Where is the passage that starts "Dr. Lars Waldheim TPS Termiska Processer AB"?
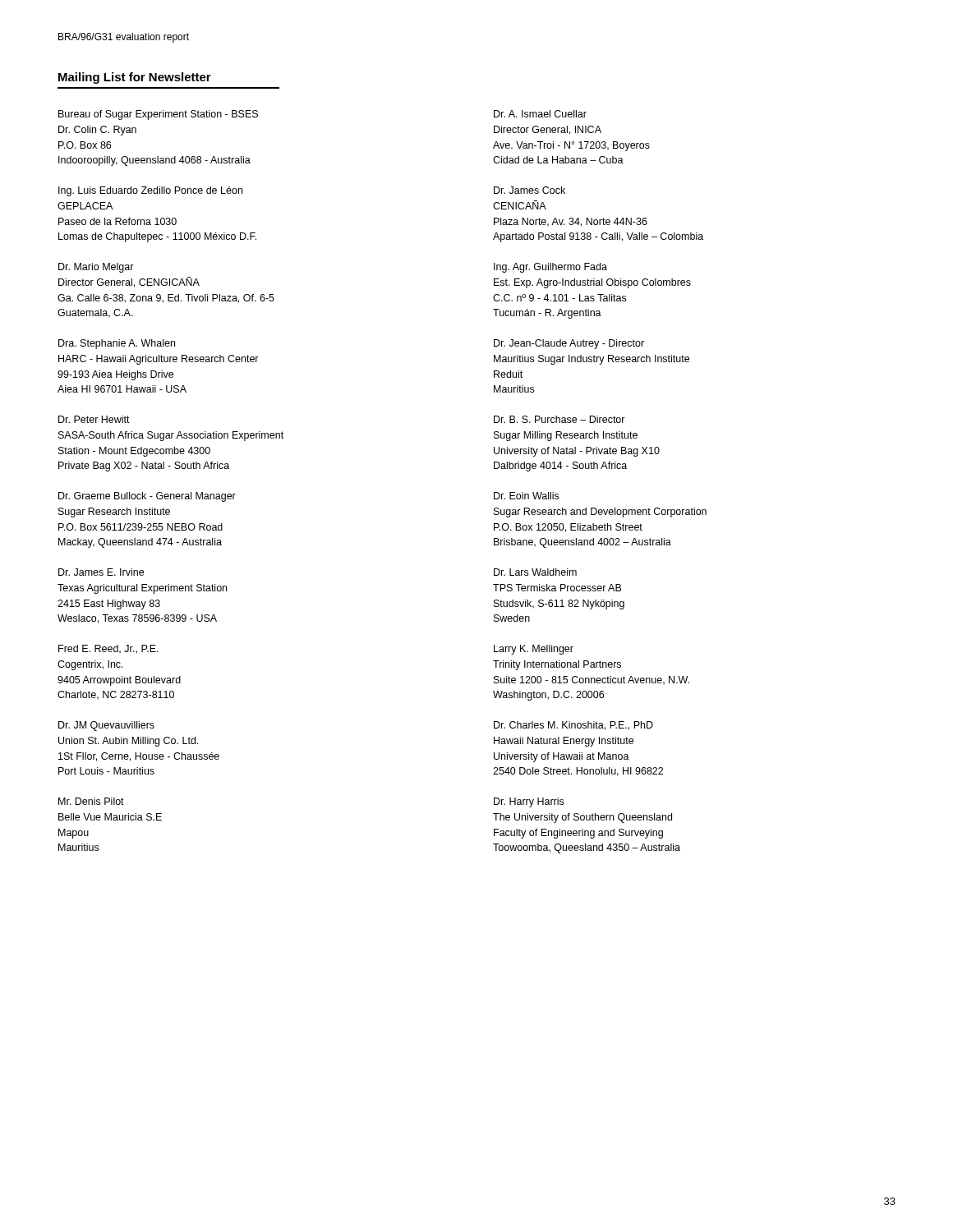Image resolution: width=953 pixels, height=1232 pixels. [x=559, y=596]
